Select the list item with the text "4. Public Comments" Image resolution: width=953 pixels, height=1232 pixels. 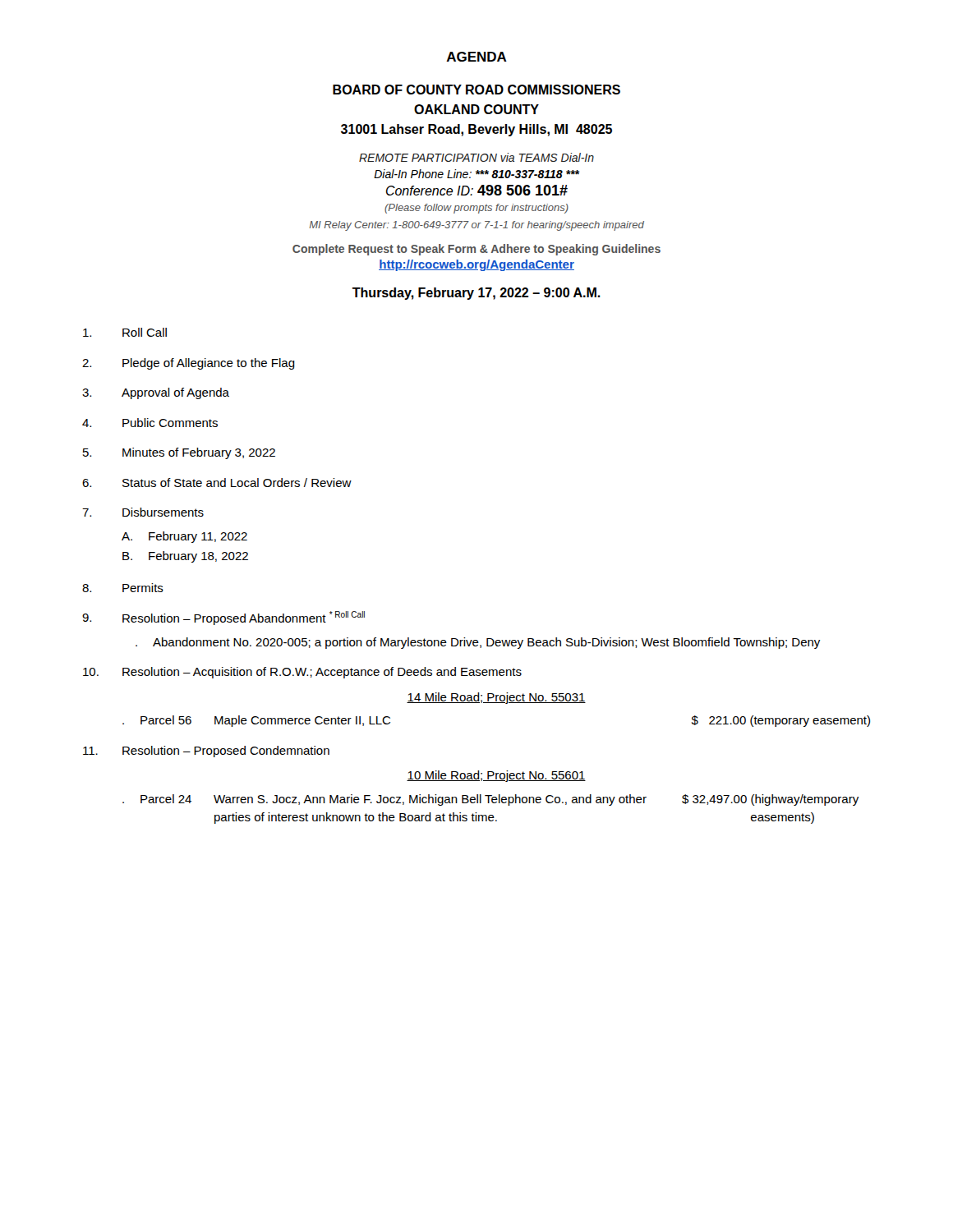coord(150,423)
